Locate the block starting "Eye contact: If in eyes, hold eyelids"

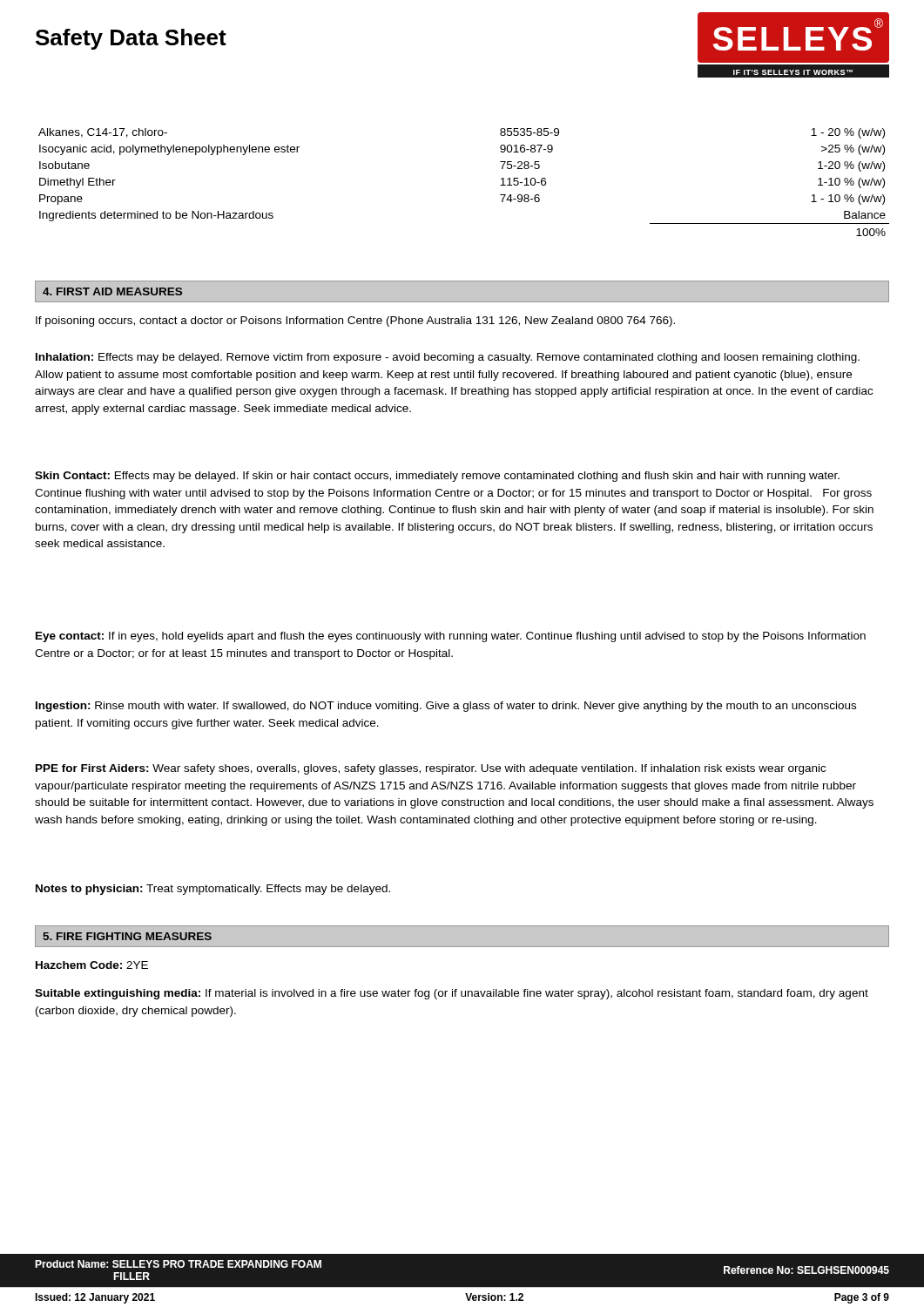point(450,644)
